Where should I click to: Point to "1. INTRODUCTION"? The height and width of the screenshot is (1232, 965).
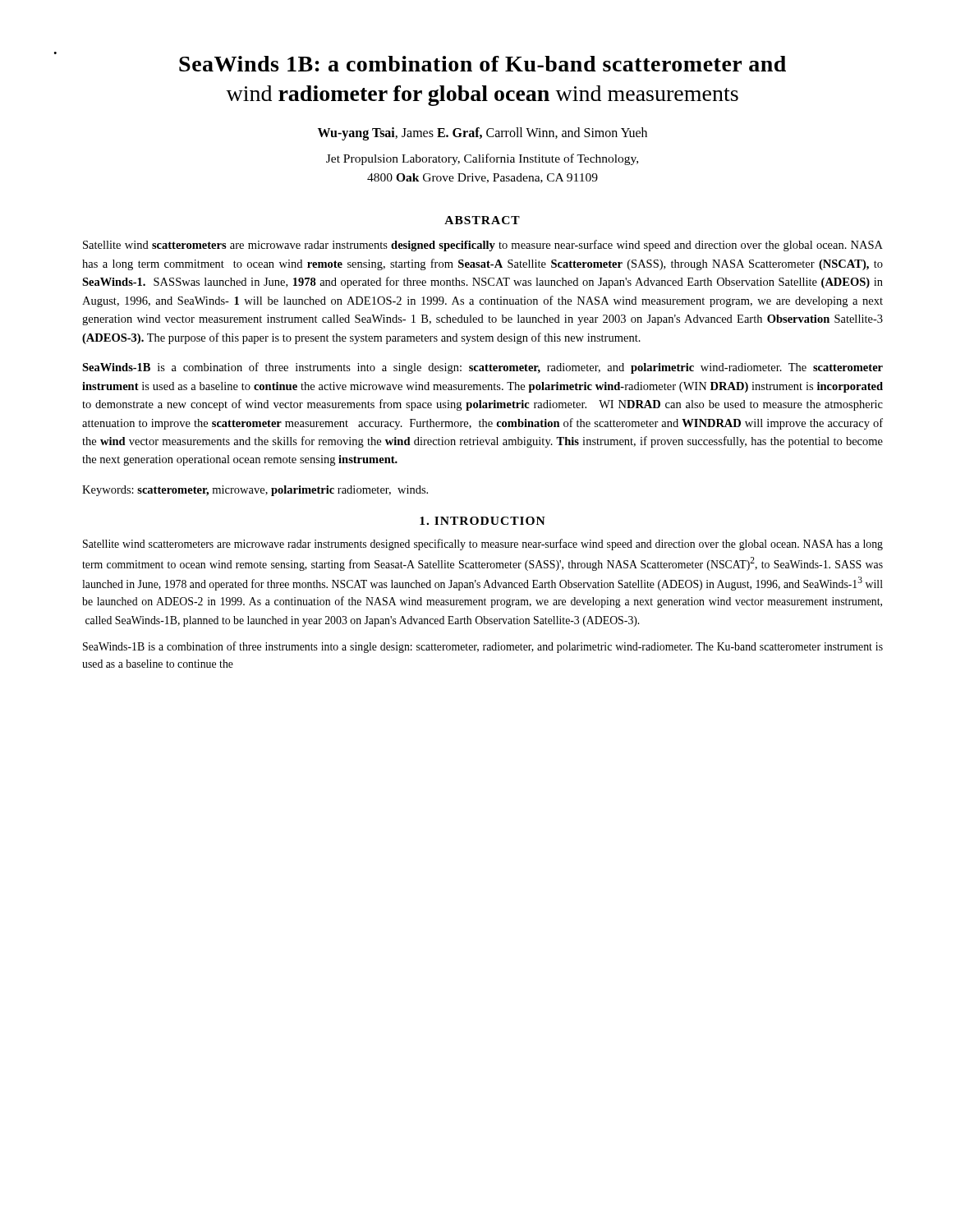click(482, 521)
